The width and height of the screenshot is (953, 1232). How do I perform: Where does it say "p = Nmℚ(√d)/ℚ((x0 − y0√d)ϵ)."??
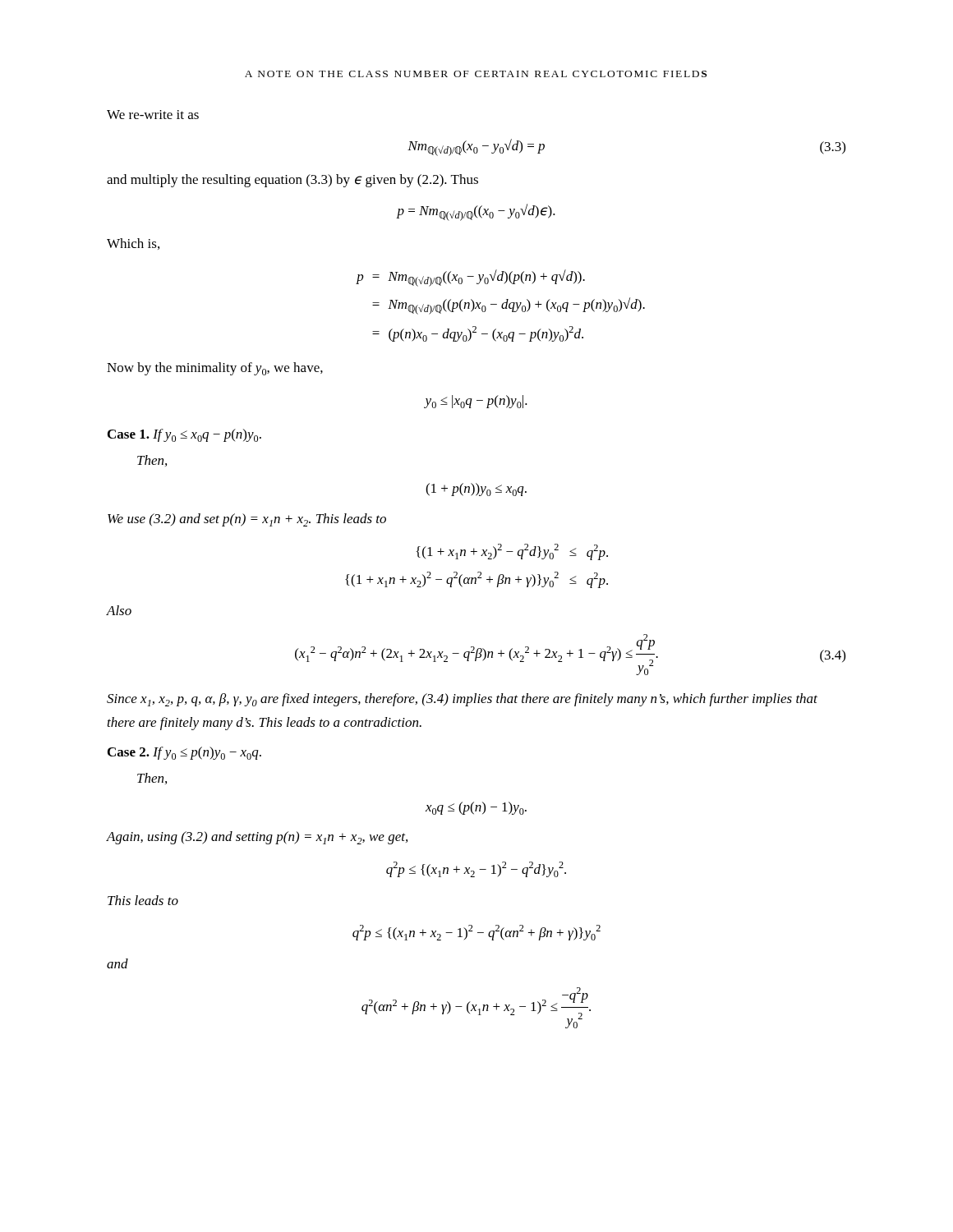[x=476, y=212]
